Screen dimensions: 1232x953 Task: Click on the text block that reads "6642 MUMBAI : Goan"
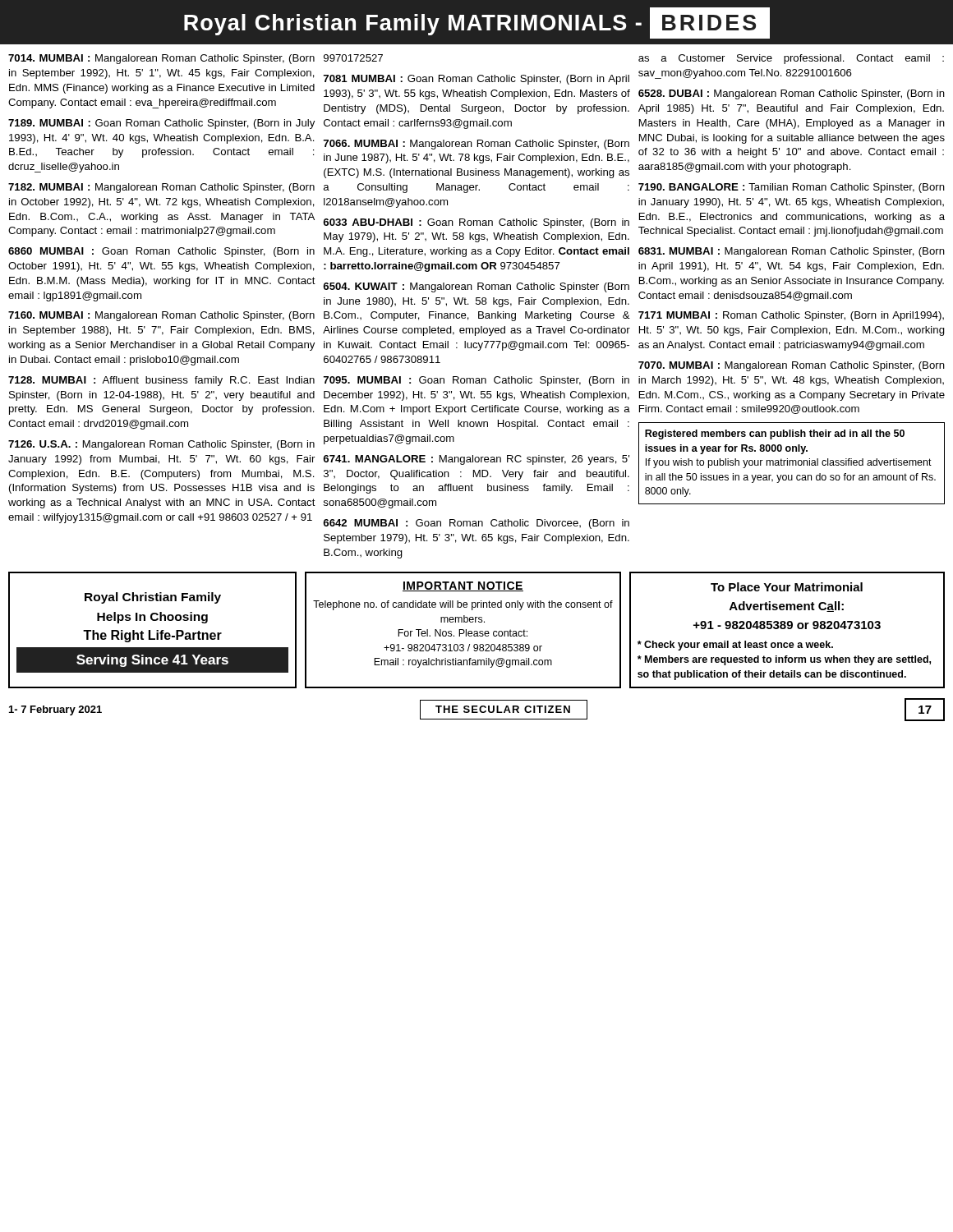[x=476, y=537]
